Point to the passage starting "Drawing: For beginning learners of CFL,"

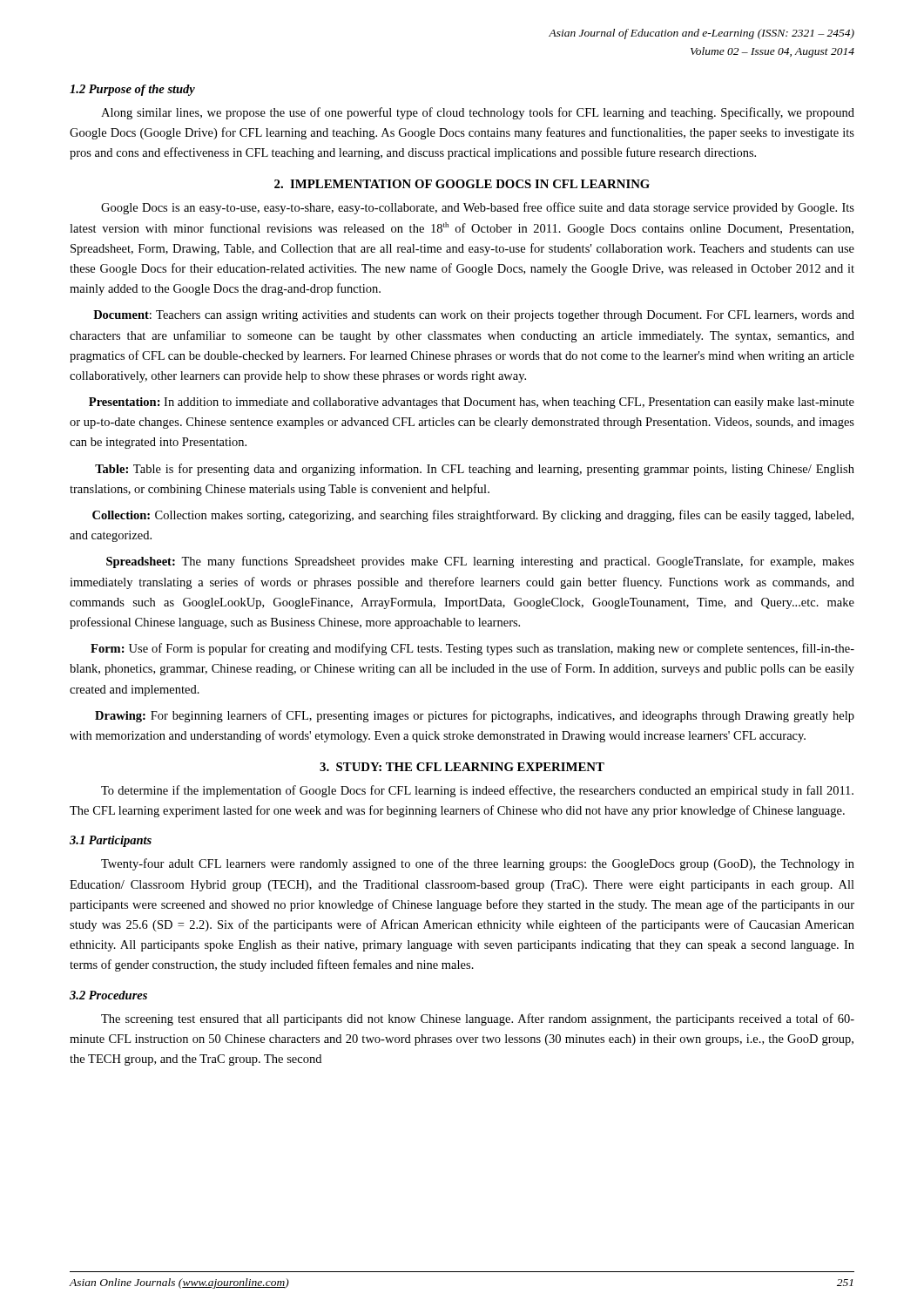[x=462, y=725]
